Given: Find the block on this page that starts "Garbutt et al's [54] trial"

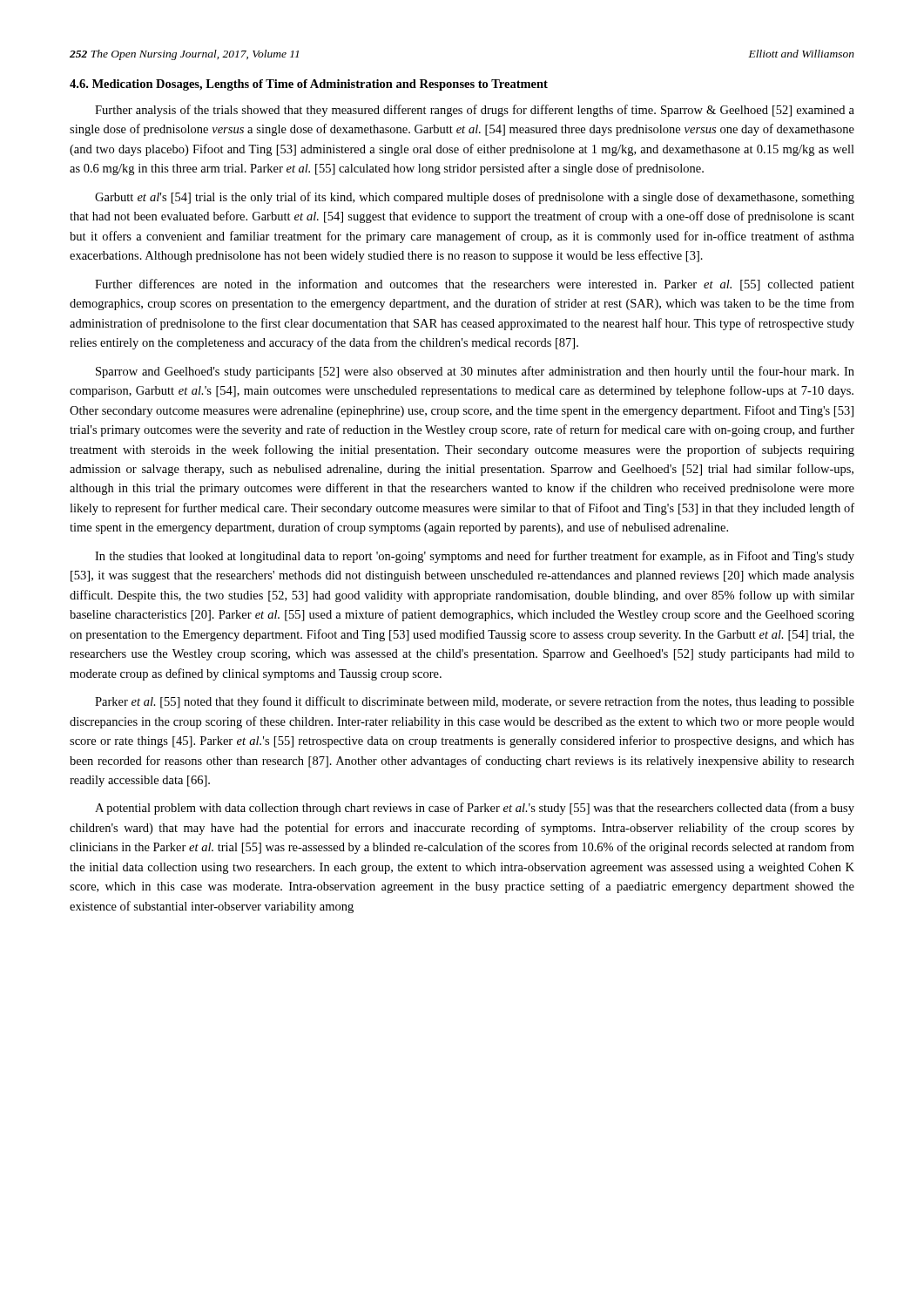Looking at the screenshot, I should point(462,226).
